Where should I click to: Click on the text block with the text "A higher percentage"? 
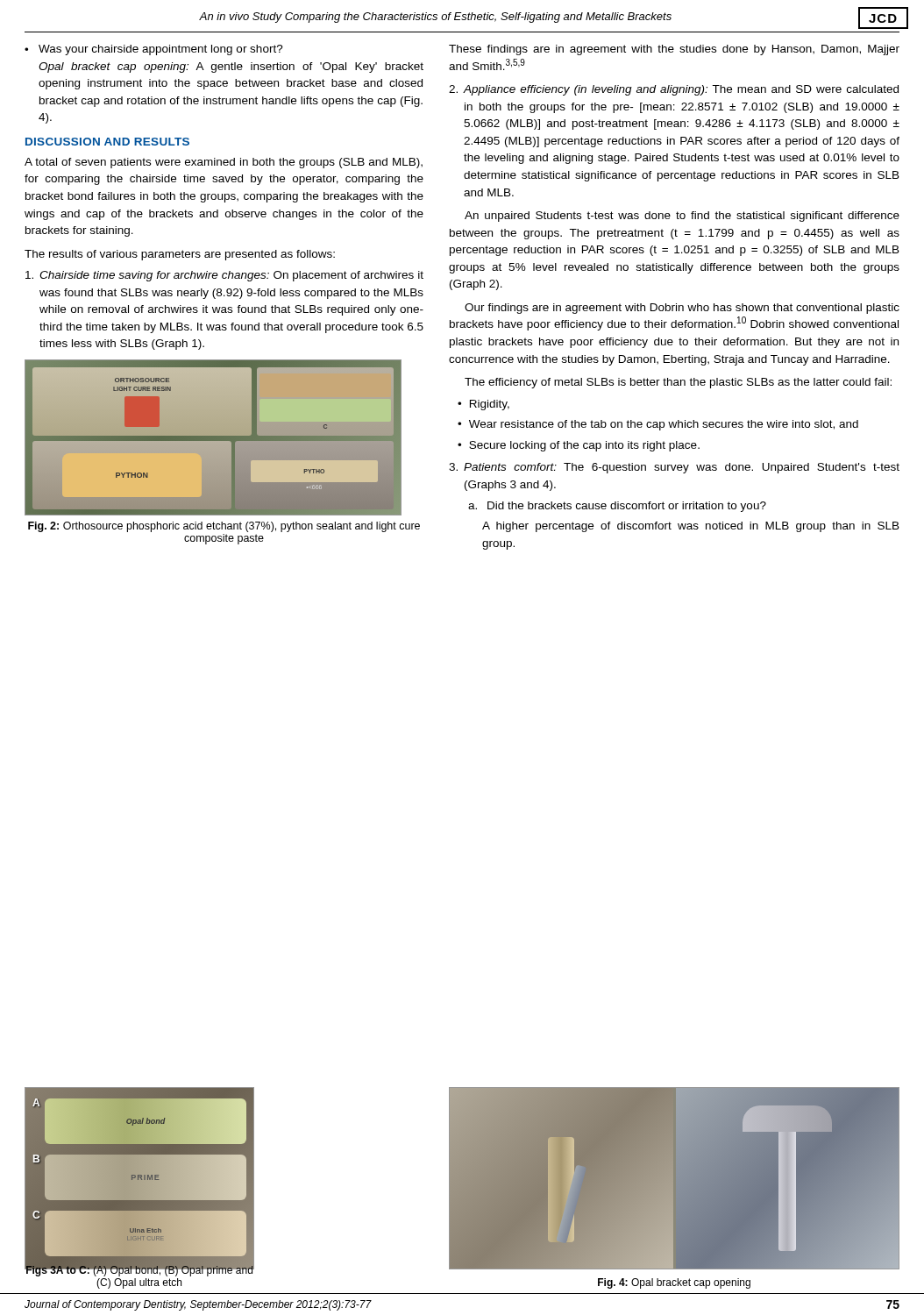(x=691, y=534)
